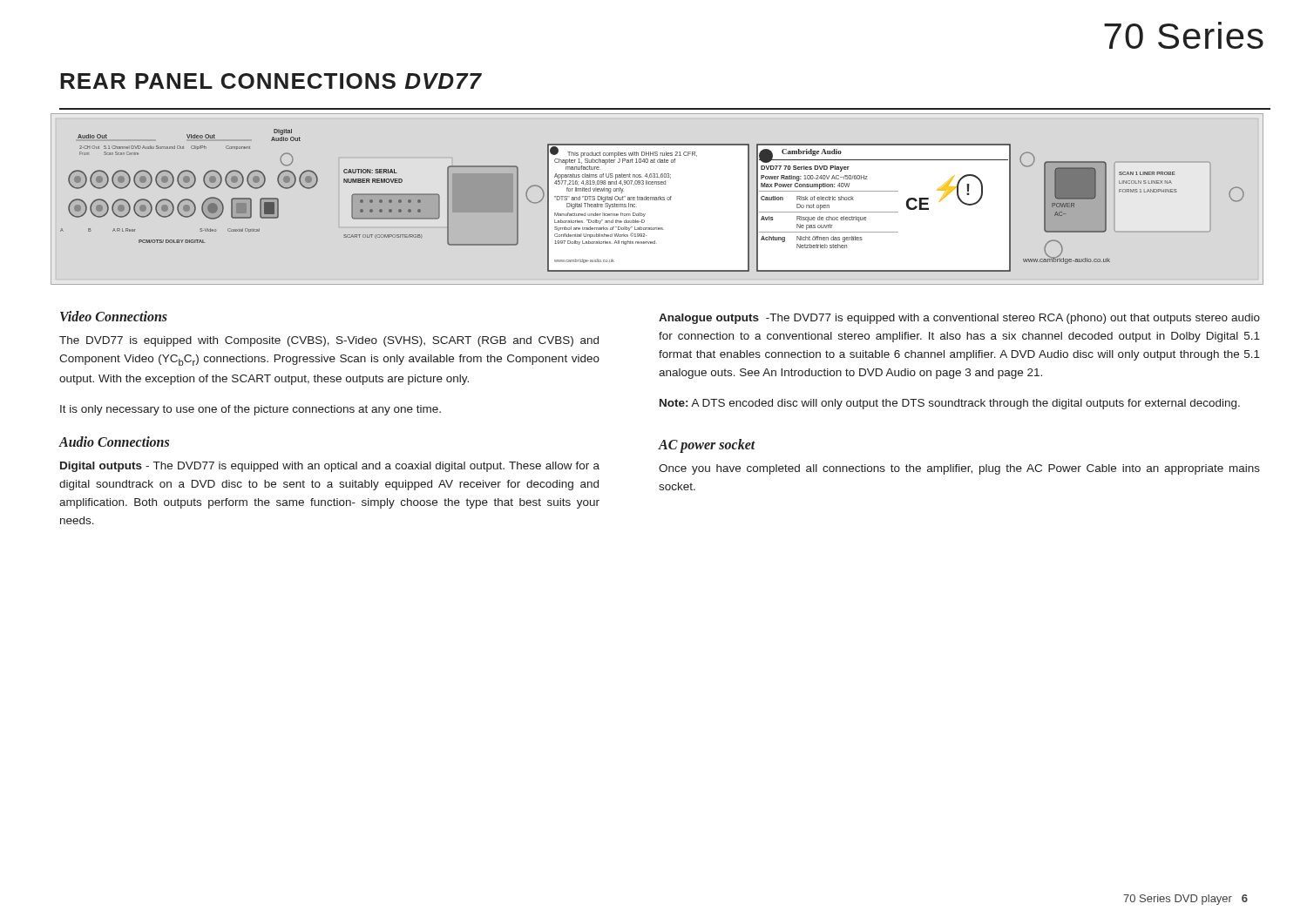The height and width of the screenshot is (924, 1307).
Task: Find the region starting "Digital outputs - The DVD77"
Action: pyautogui.click(x=329, y=493)
